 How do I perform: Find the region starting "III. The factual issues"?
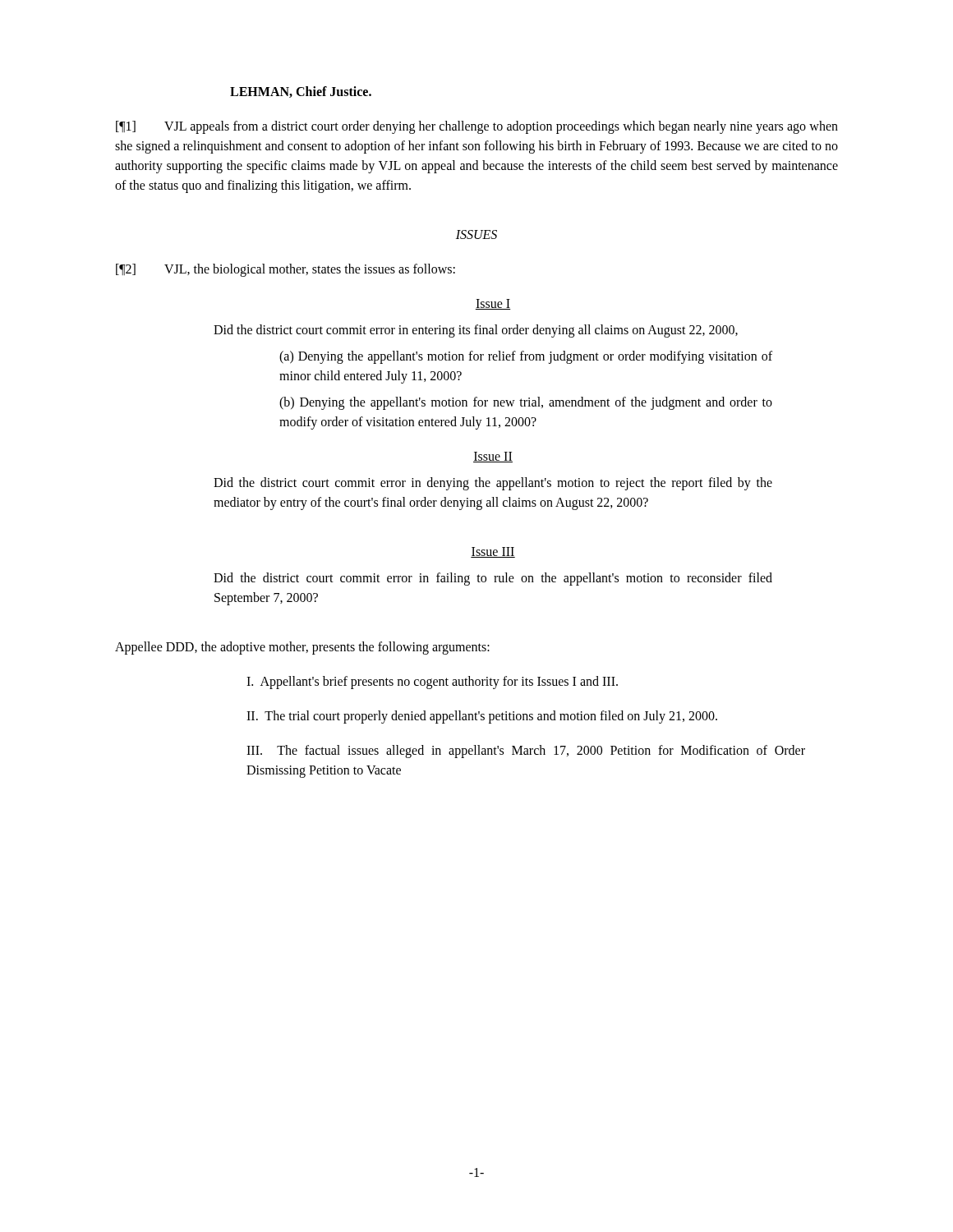coord(526,760)
